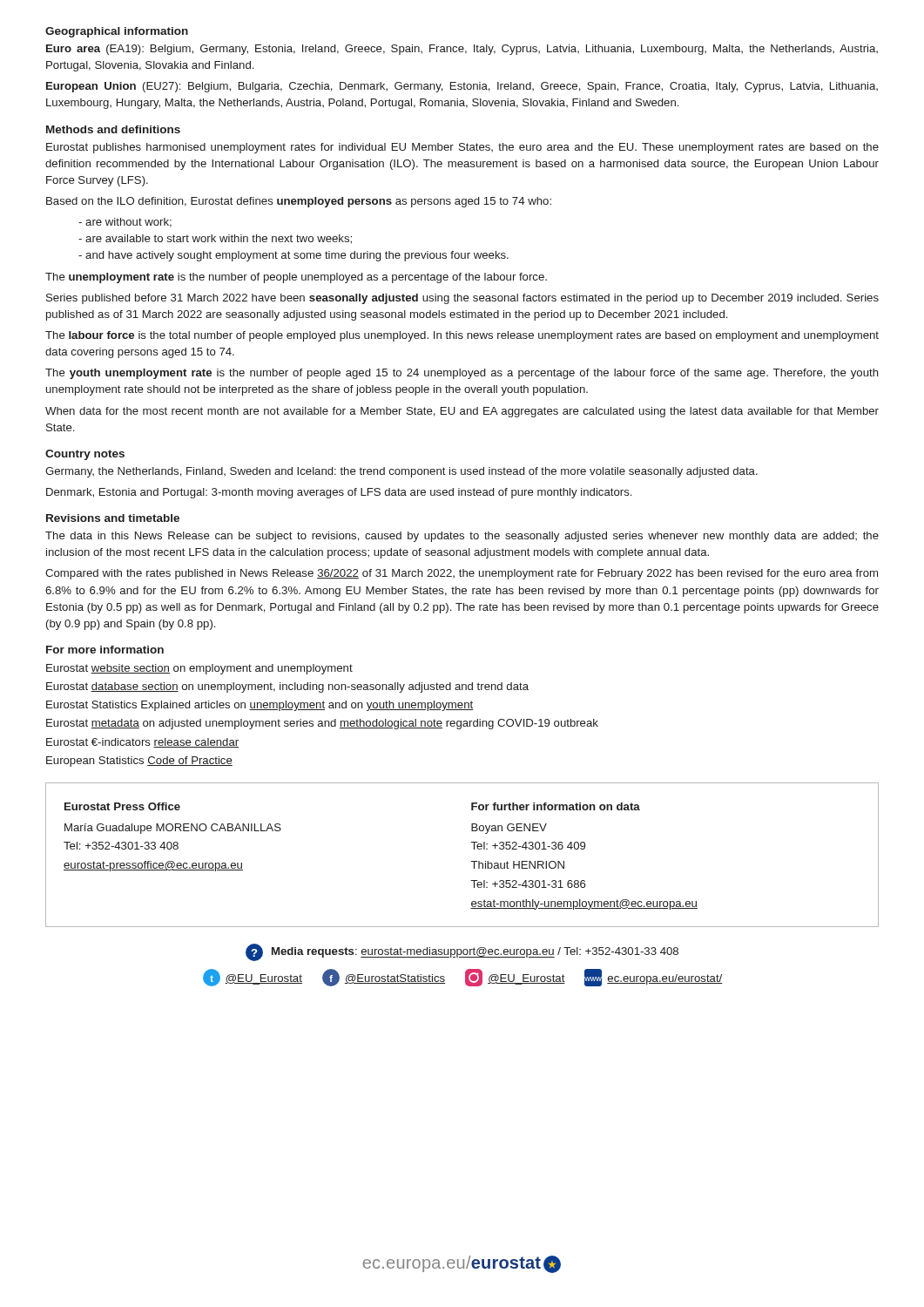This screenshot has height=1307, width=924.
Task: Find the block on this page that starts "t @EU_Eurostat f @EurostatStatistics @EU_Eurostat"
Action: coord(462,978)
